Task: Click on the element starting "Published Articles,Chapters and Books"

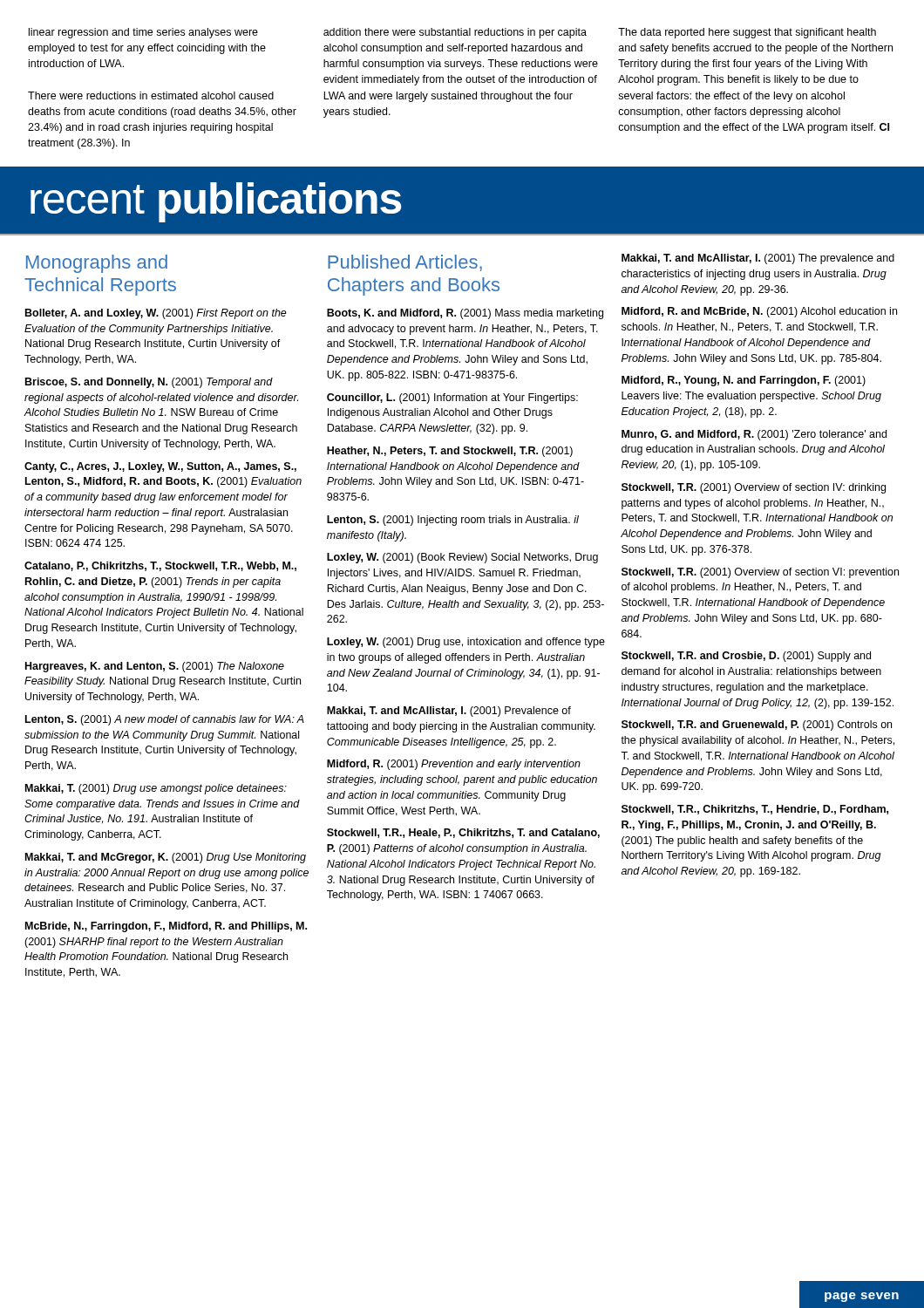Action: [x=414, y=274]
